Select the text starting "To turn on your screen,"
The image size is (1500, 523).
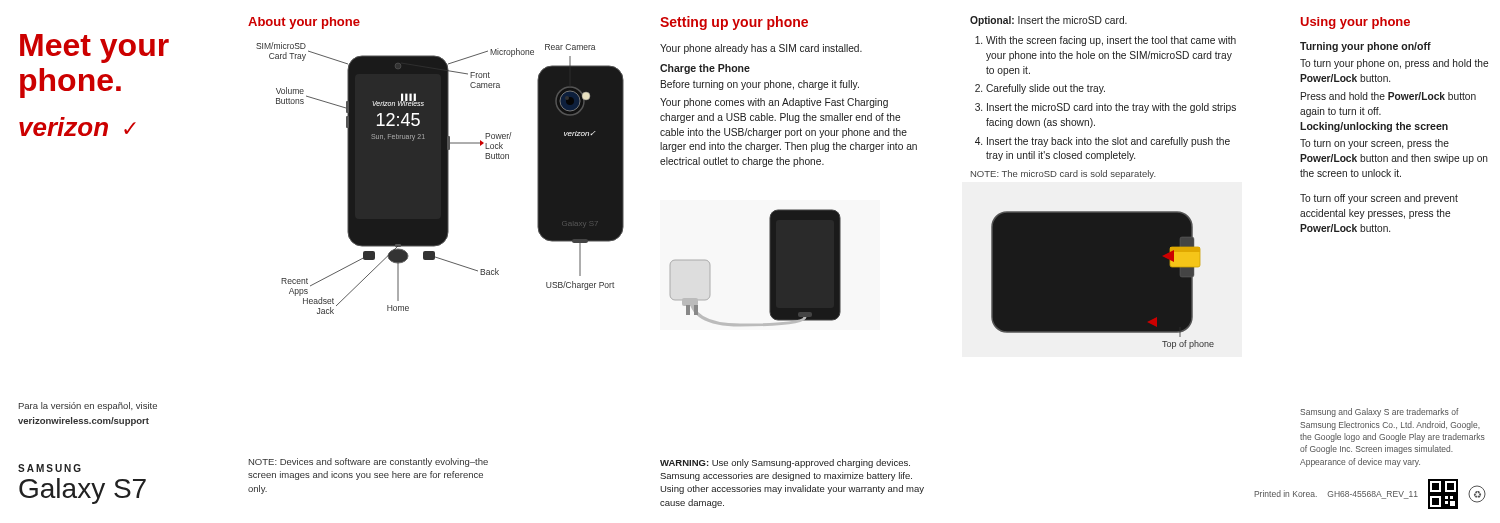[x=1394, y=158]
